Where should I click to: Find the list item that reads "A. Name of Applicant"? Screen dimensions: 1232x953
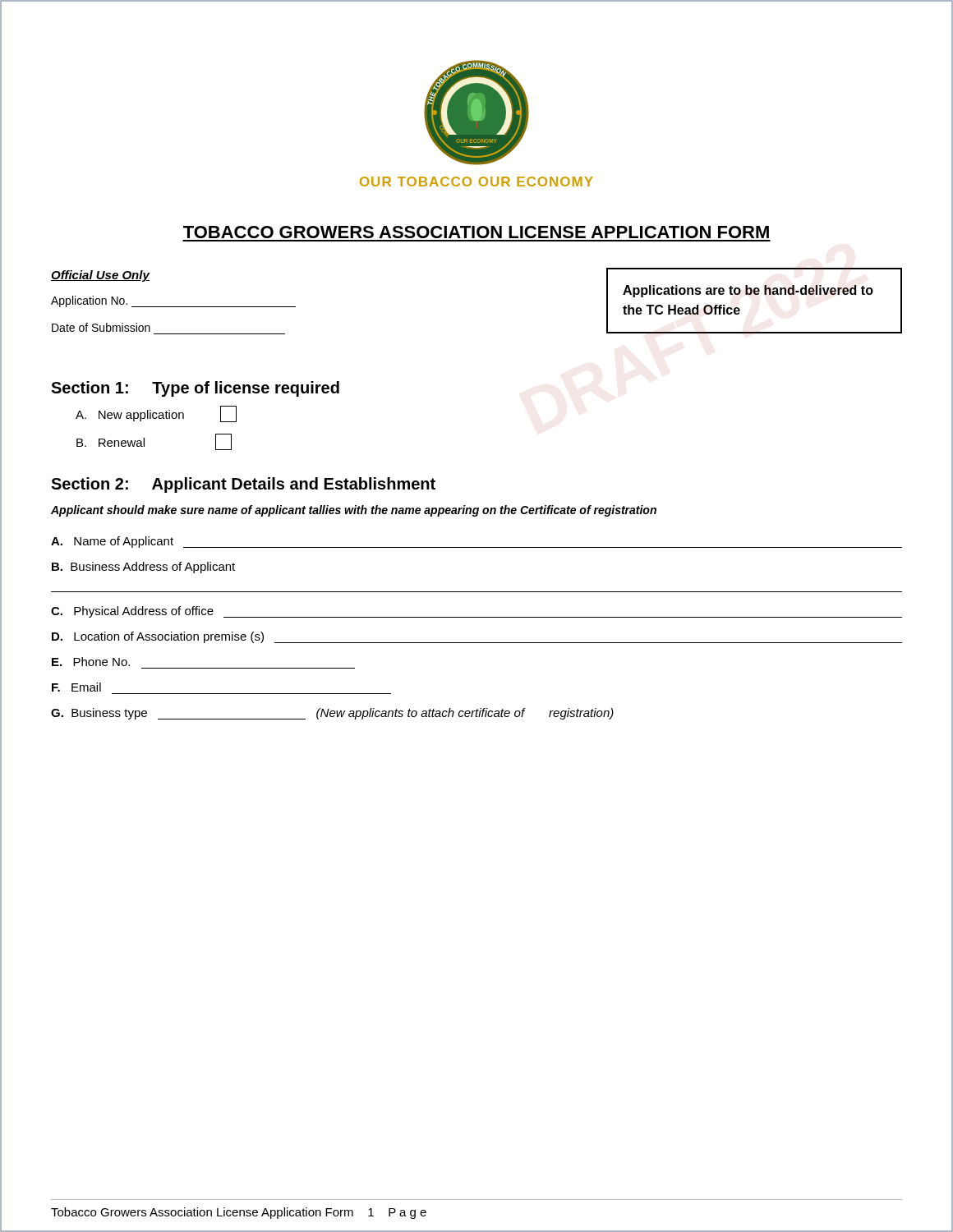pyautogui.click(x=476, y=541)
